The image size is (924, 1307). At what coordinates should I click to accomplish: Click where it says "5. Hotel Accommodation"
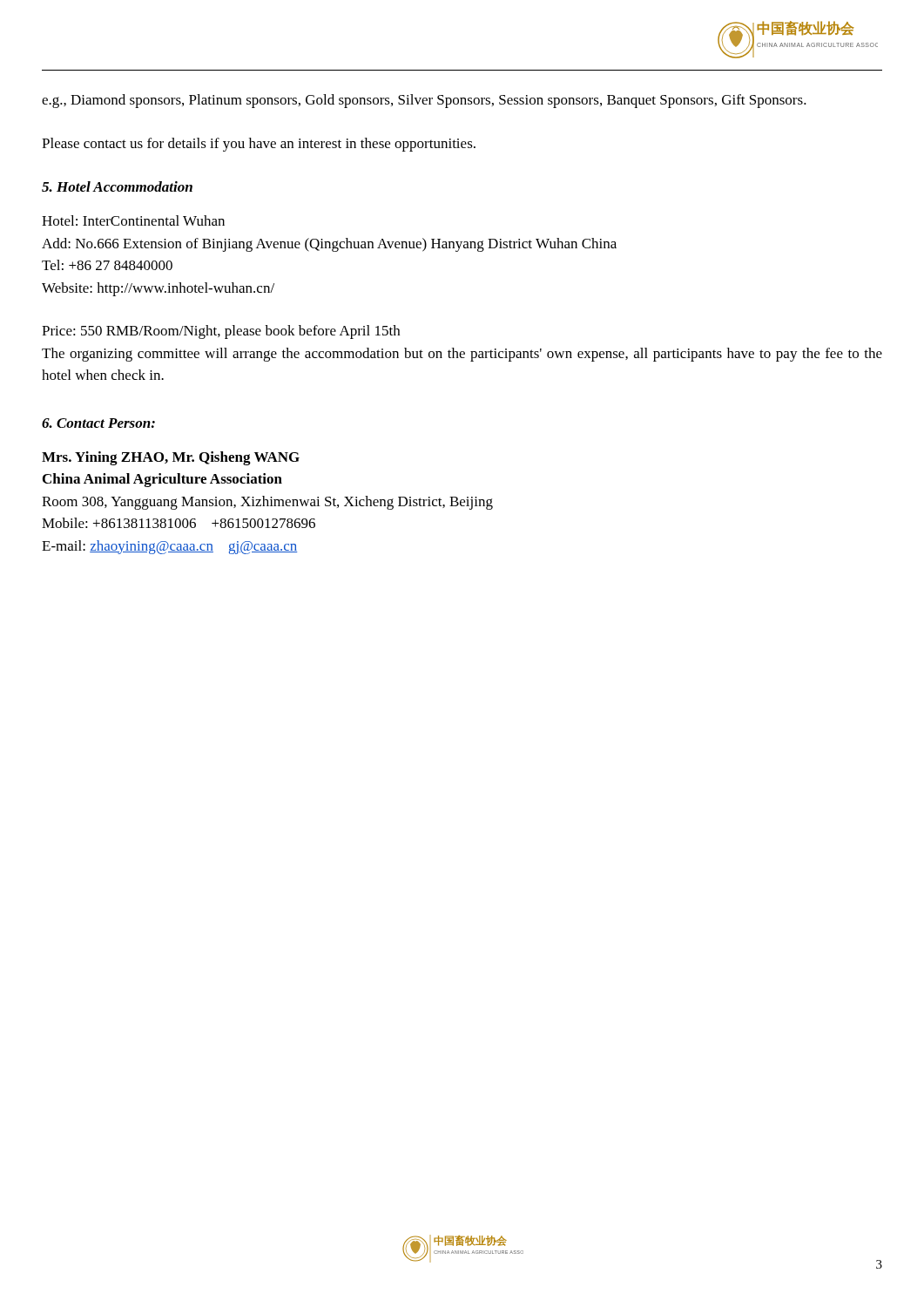[x=117, y=187]
